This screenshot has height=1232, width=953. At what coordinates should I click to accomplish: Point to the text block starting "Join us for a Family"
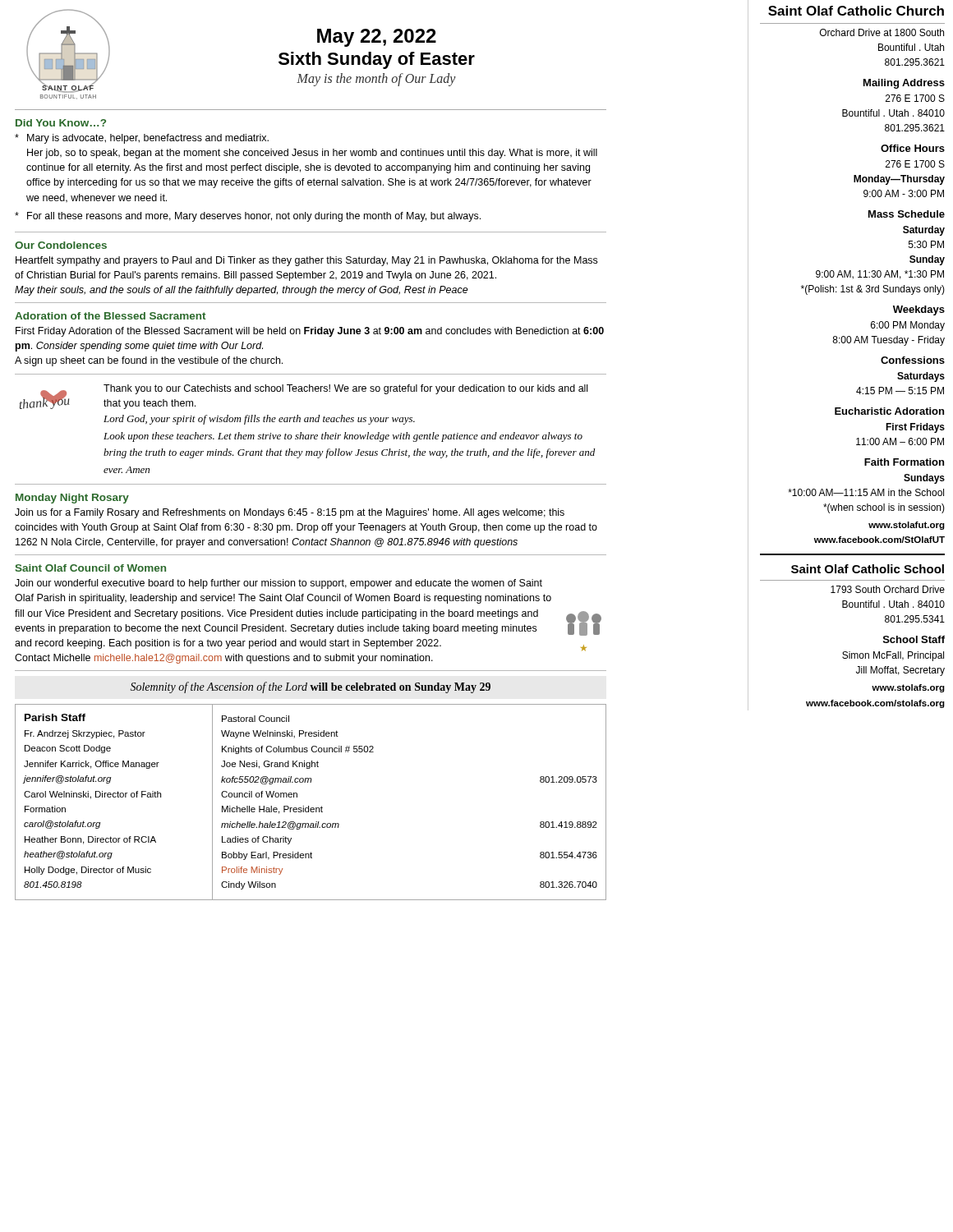pyautogui.click(x=306, y=527)
